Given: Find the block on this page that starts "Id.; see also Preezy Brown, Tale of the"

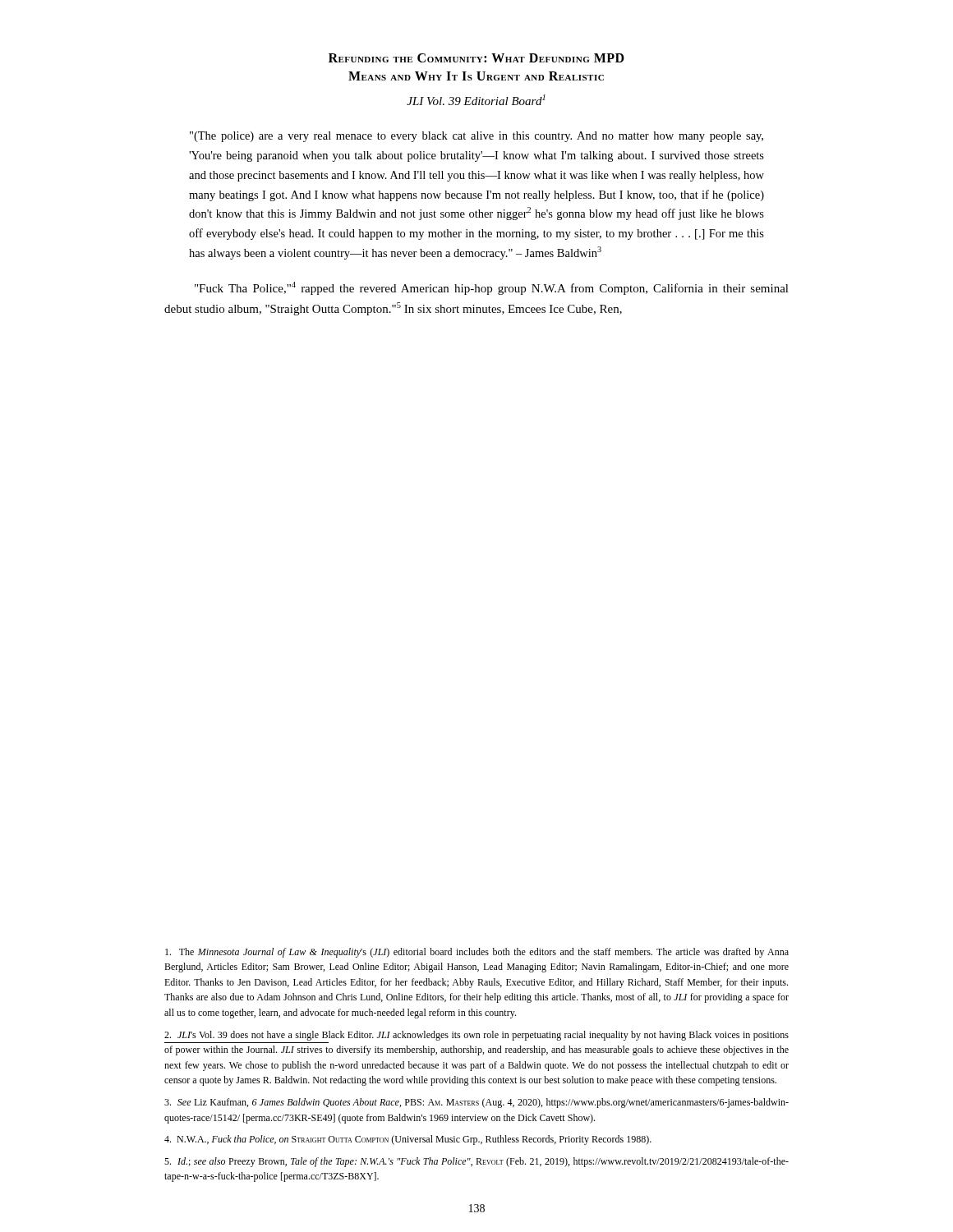Looking at the screenshot, I should [x=476, y=1169].
